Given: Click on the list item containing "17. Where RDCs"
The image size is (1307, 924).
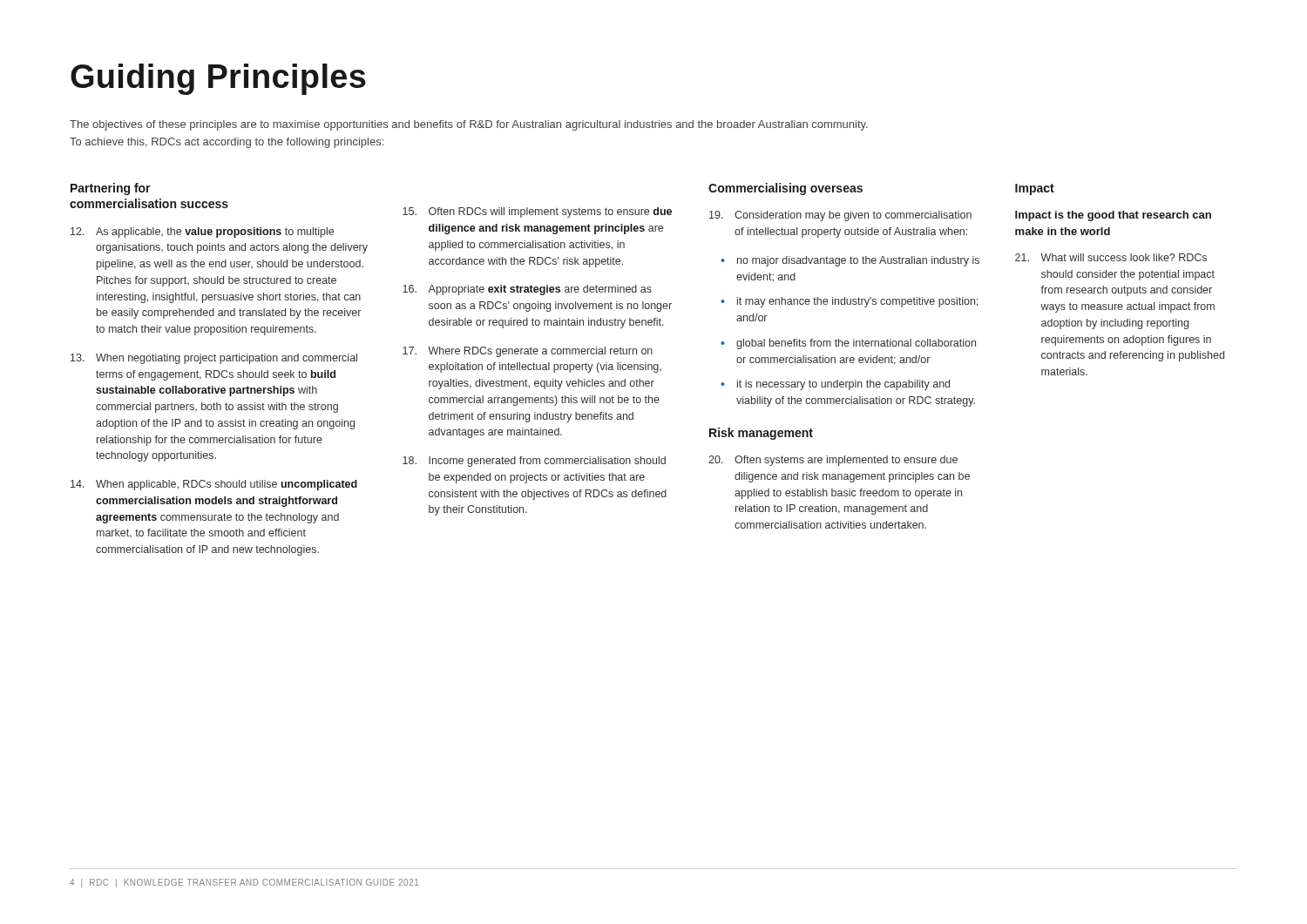Looking at the screenshot, I should 540,392.
